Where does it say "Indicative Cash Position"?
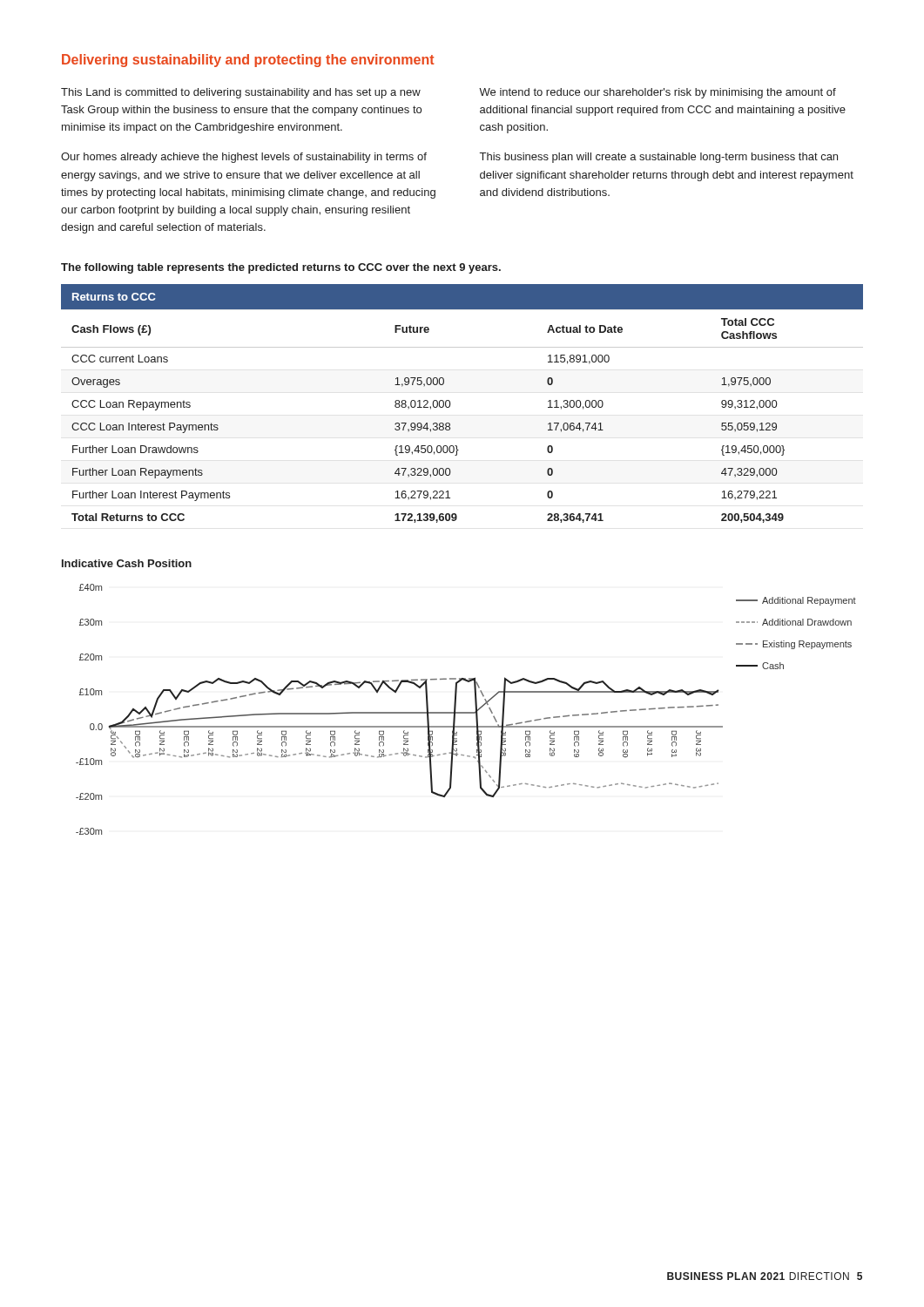Image resolution: width=924 pixels, height=1307 pixels. [x=126, y=563]
